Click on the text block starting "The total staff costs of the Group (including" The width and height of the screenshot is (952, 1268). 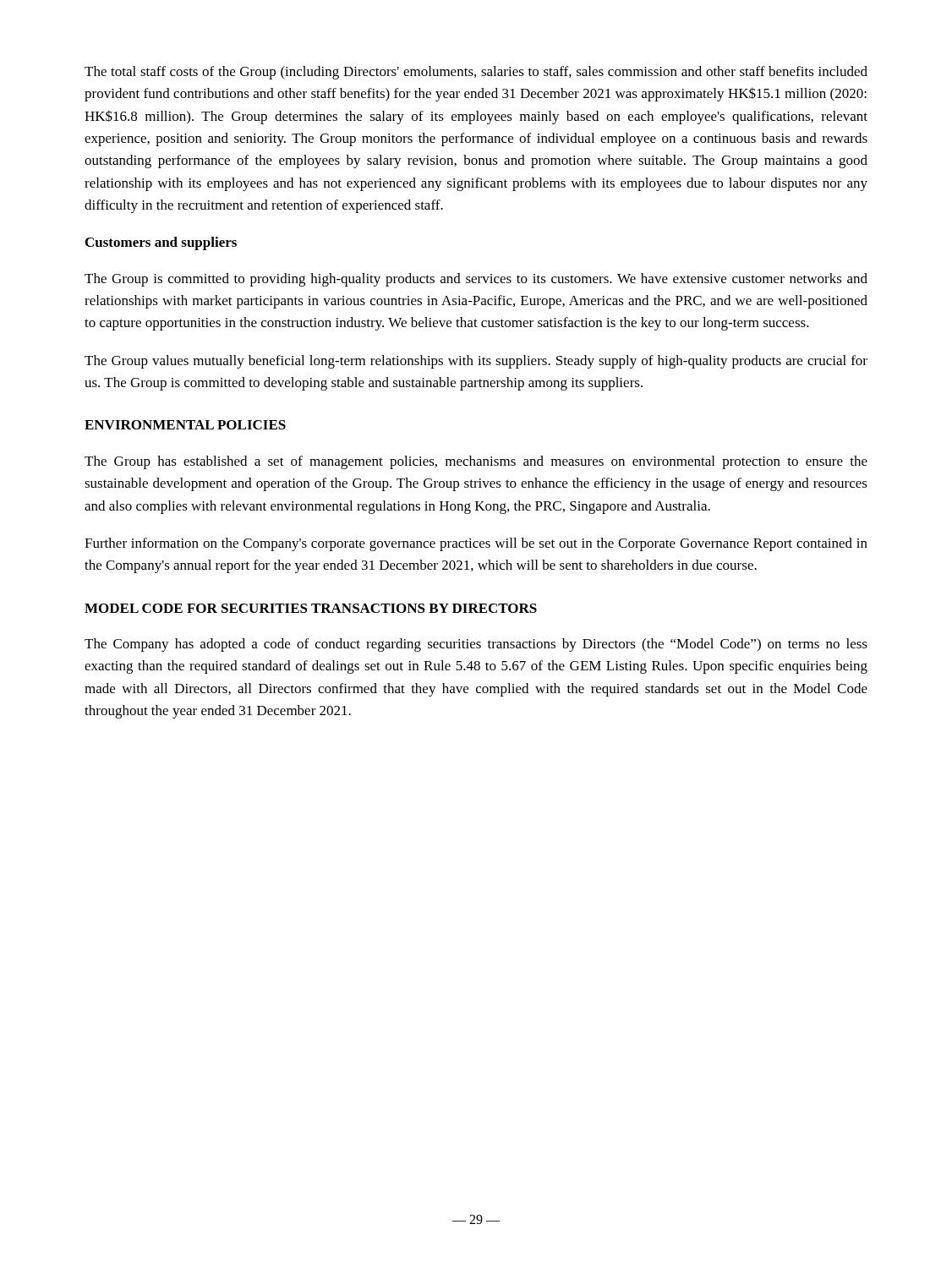pyautogui.click(x=476, y=139)
